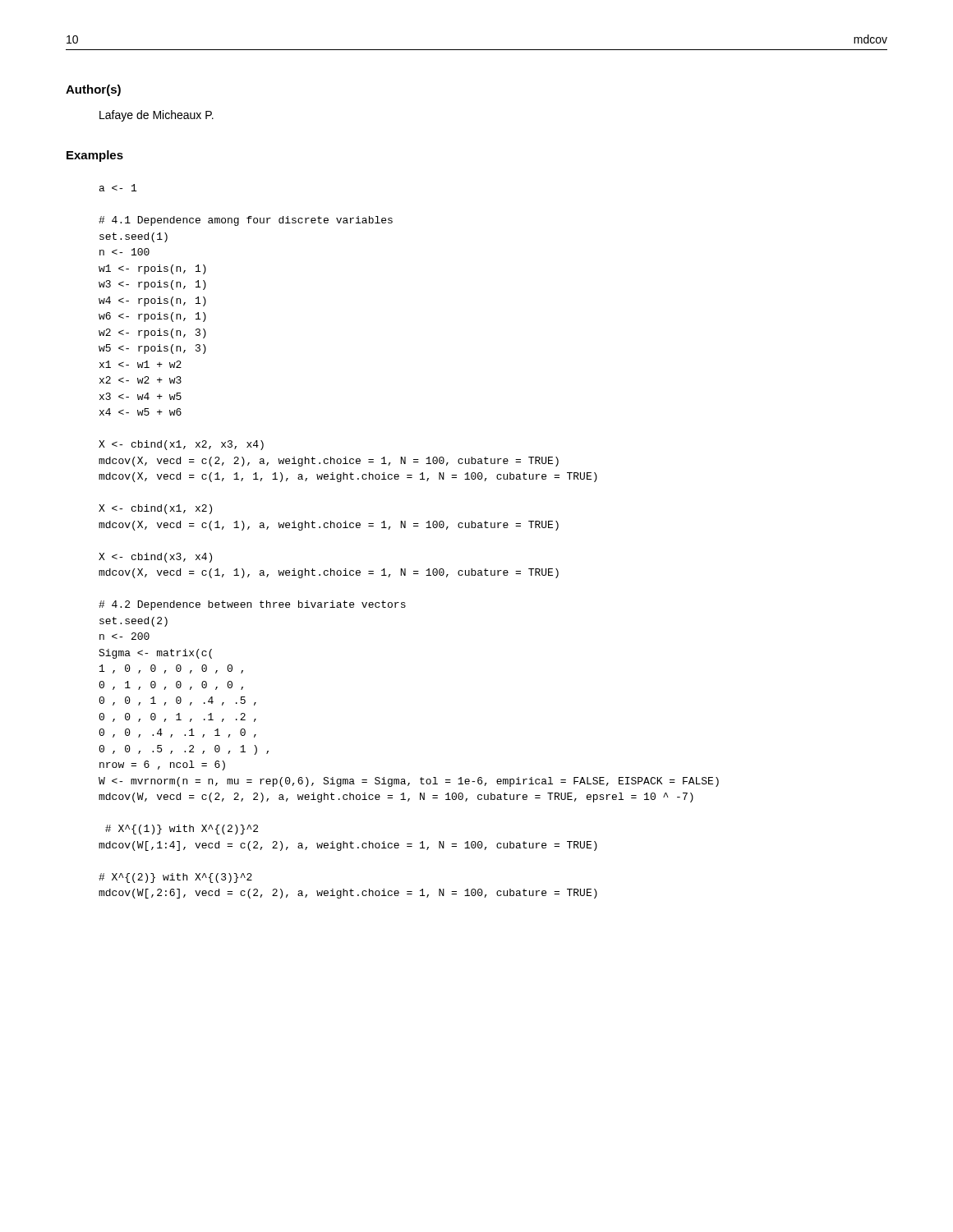Screen dimensions: 1232x953
Task: Find the text containing "Lafaye de Micheaux P."
Action: [156, 115]
